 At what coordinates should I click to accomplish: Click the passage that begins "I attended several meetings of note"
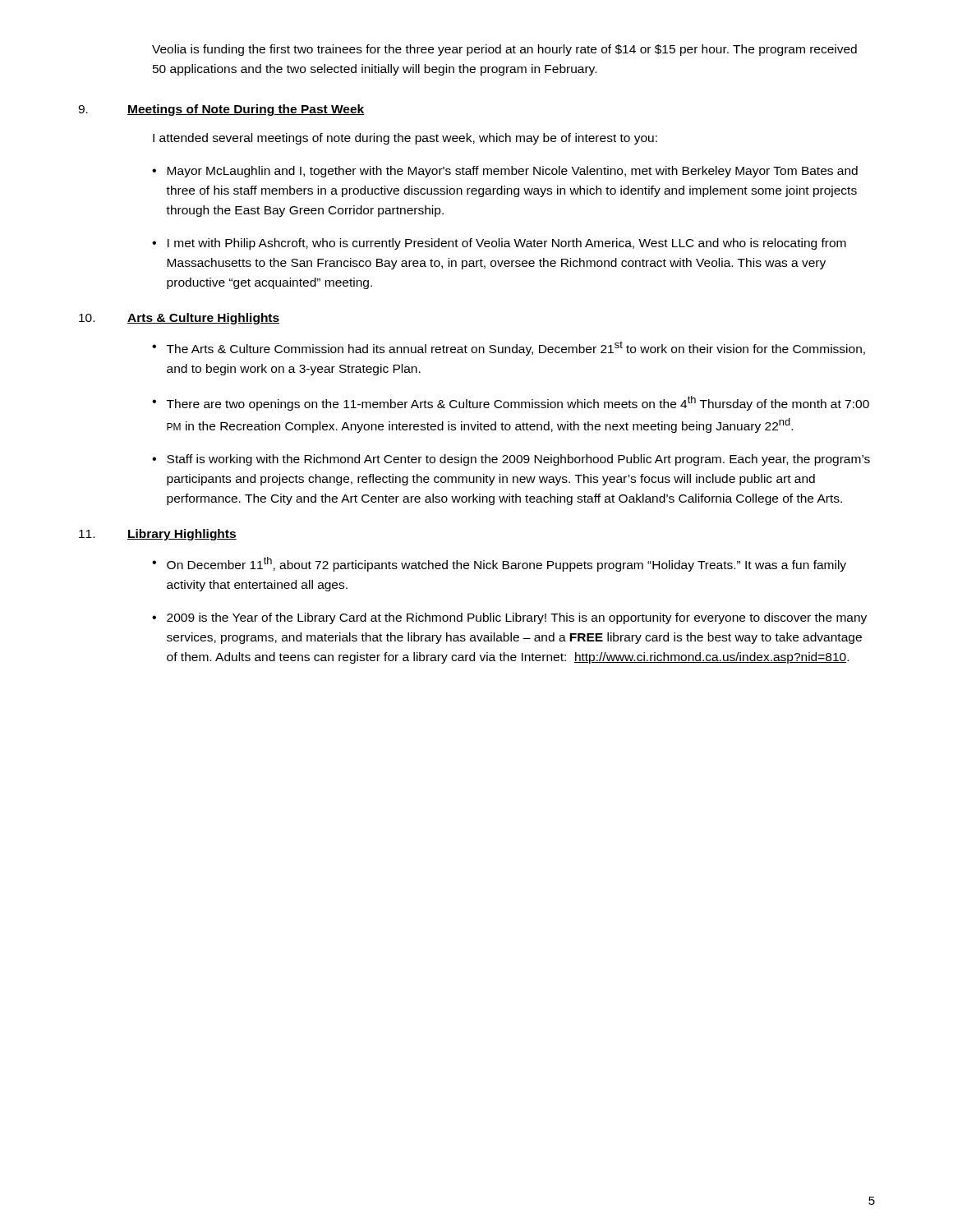[405, 138]
